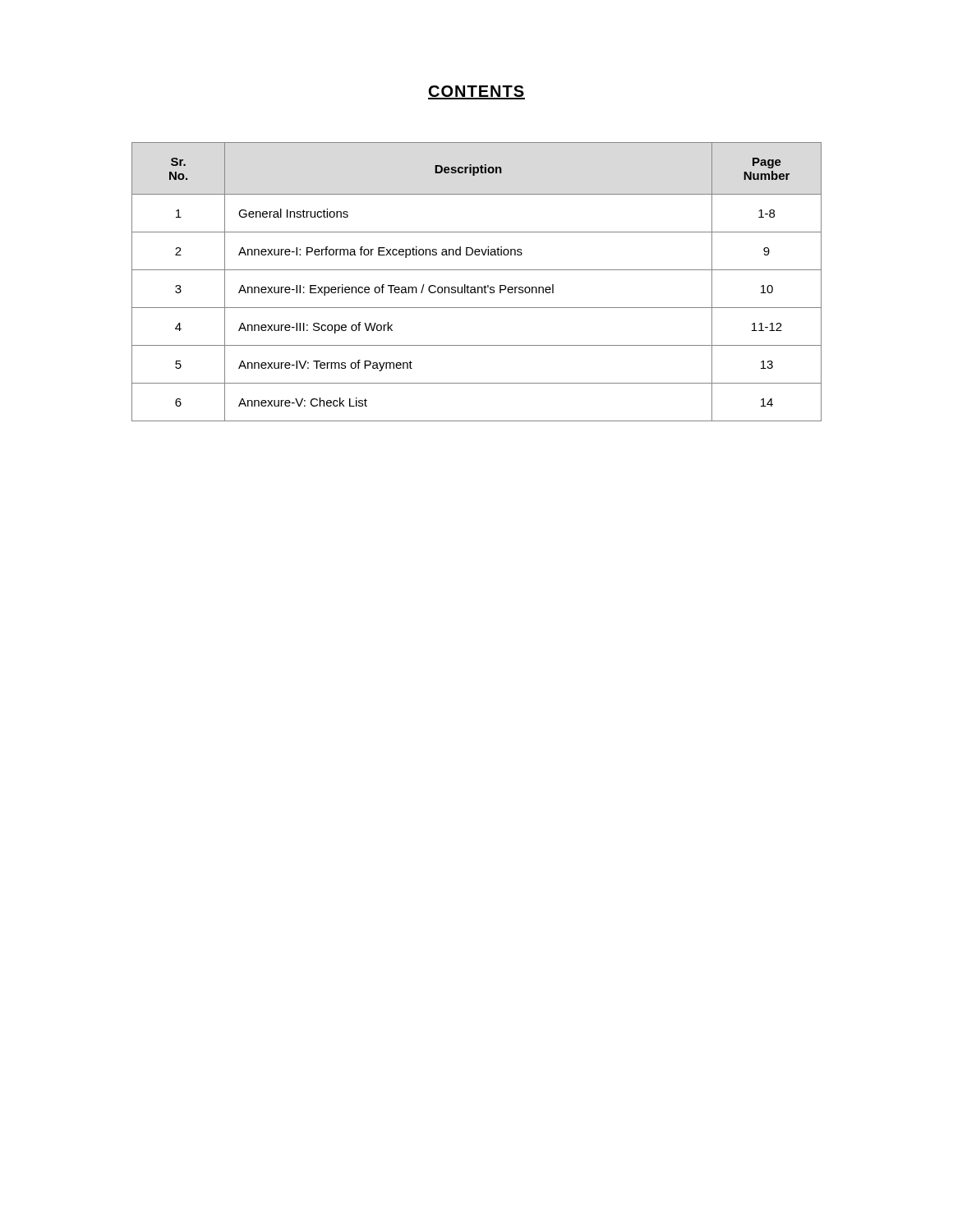Find the title
Image resolution: width=953 pixels, height=1232 pixels.
(476, 91)
